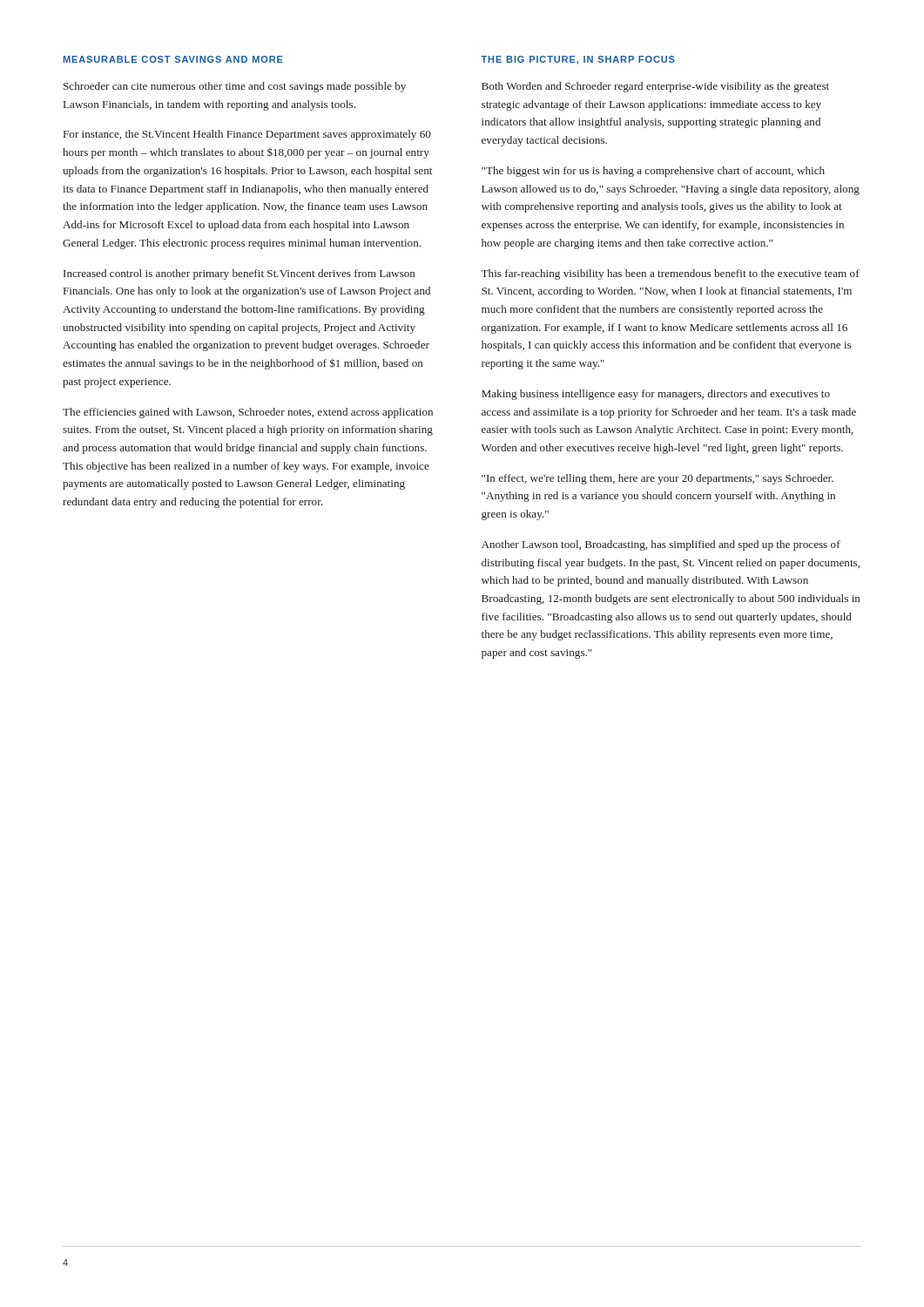Viewport: 924px width, 1307px height.
Task: Find the block on this page that starts ""The biggest win for us is having"
Action: pyautogui.click(x=671, y=207)
